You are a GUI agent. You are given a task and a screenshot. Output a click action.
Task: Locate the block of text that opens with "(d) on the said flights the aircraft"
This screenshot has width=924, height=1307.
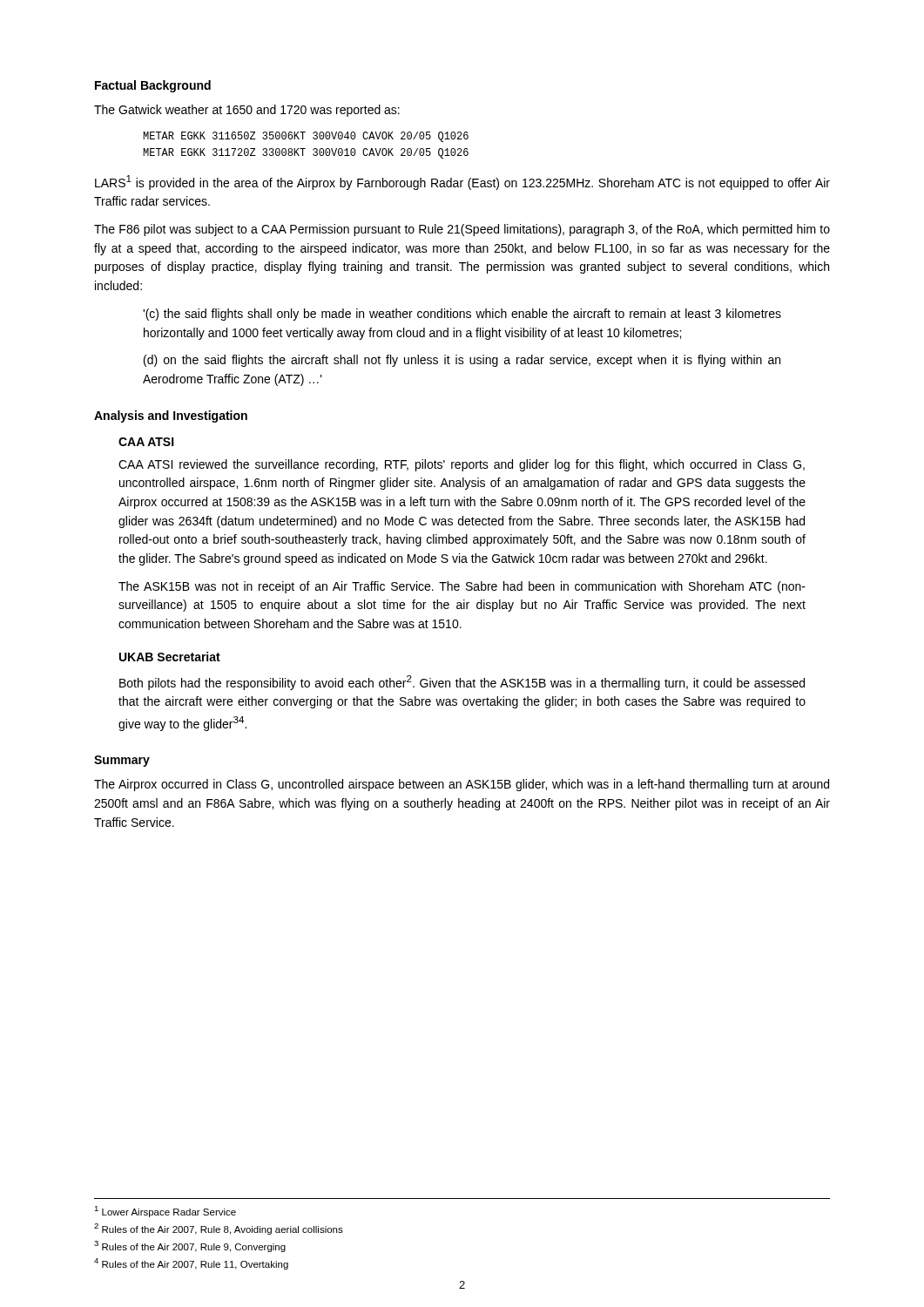(462, 369)
